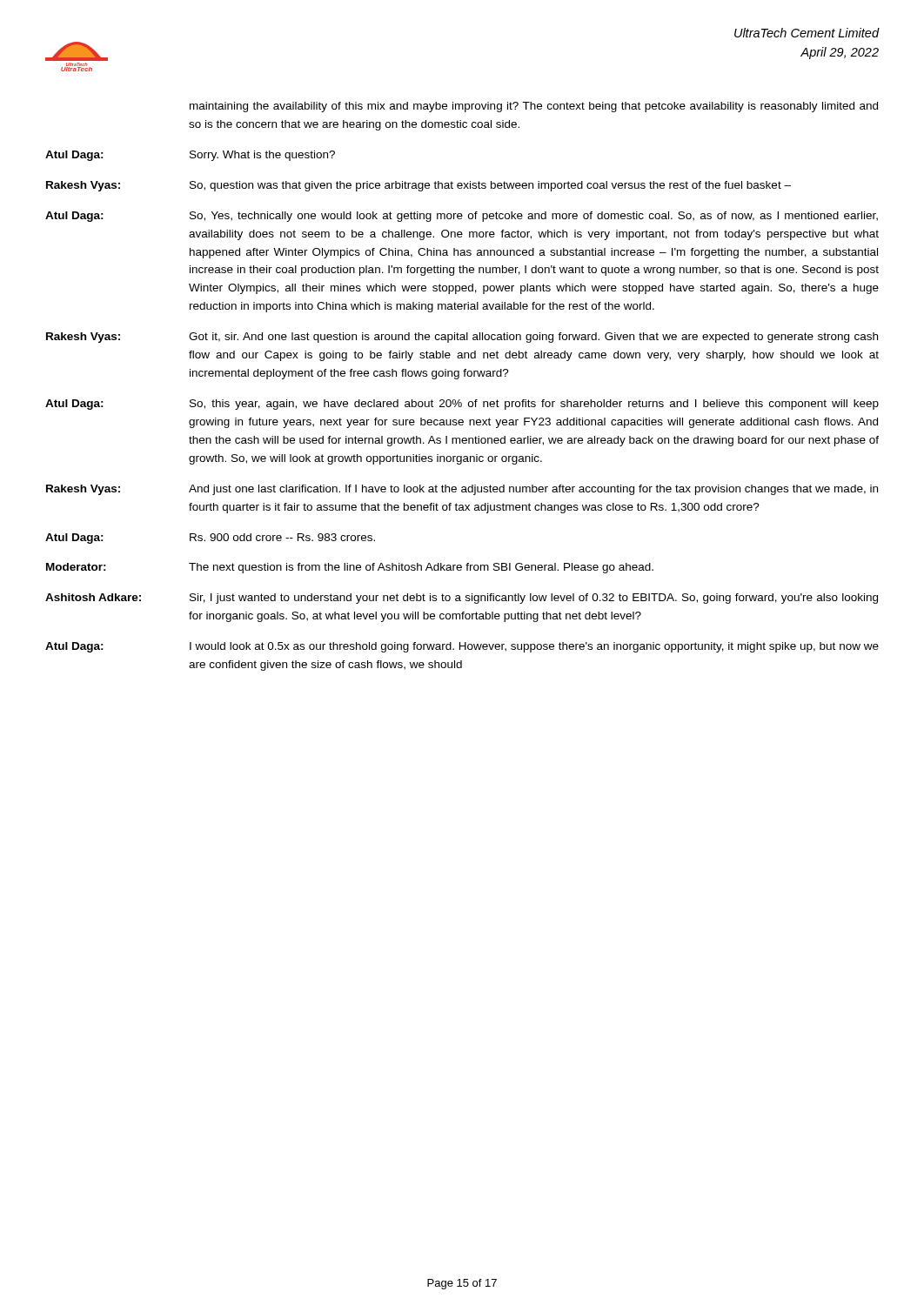The image size is (924, 1305).
Task: Locate the text block that reads "Ashitosh Adkare: Sir, I just wanted to understand"
Action: point(462,608)
